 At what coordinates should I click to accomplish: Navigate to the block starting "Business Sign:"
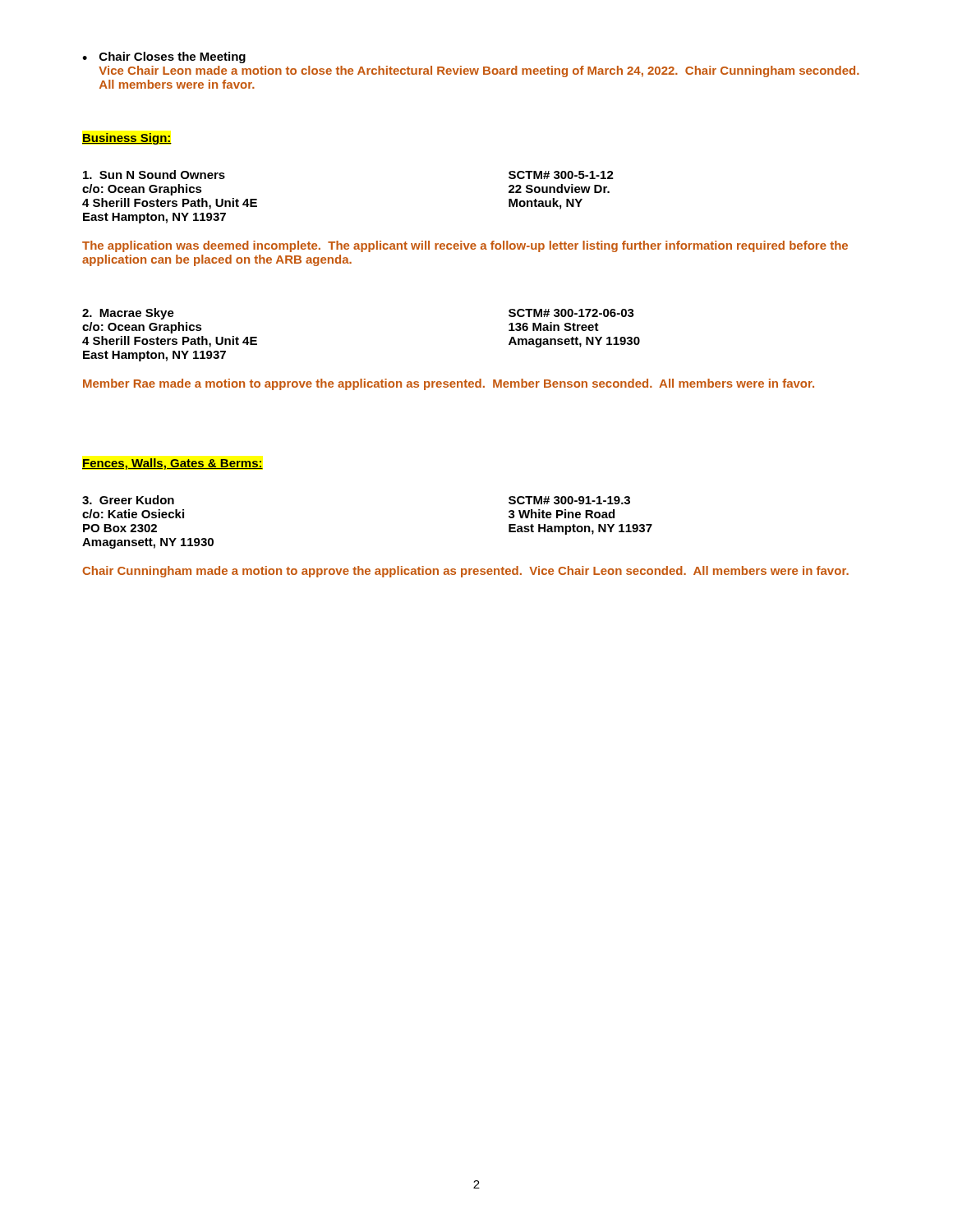[x=127, y=138]
